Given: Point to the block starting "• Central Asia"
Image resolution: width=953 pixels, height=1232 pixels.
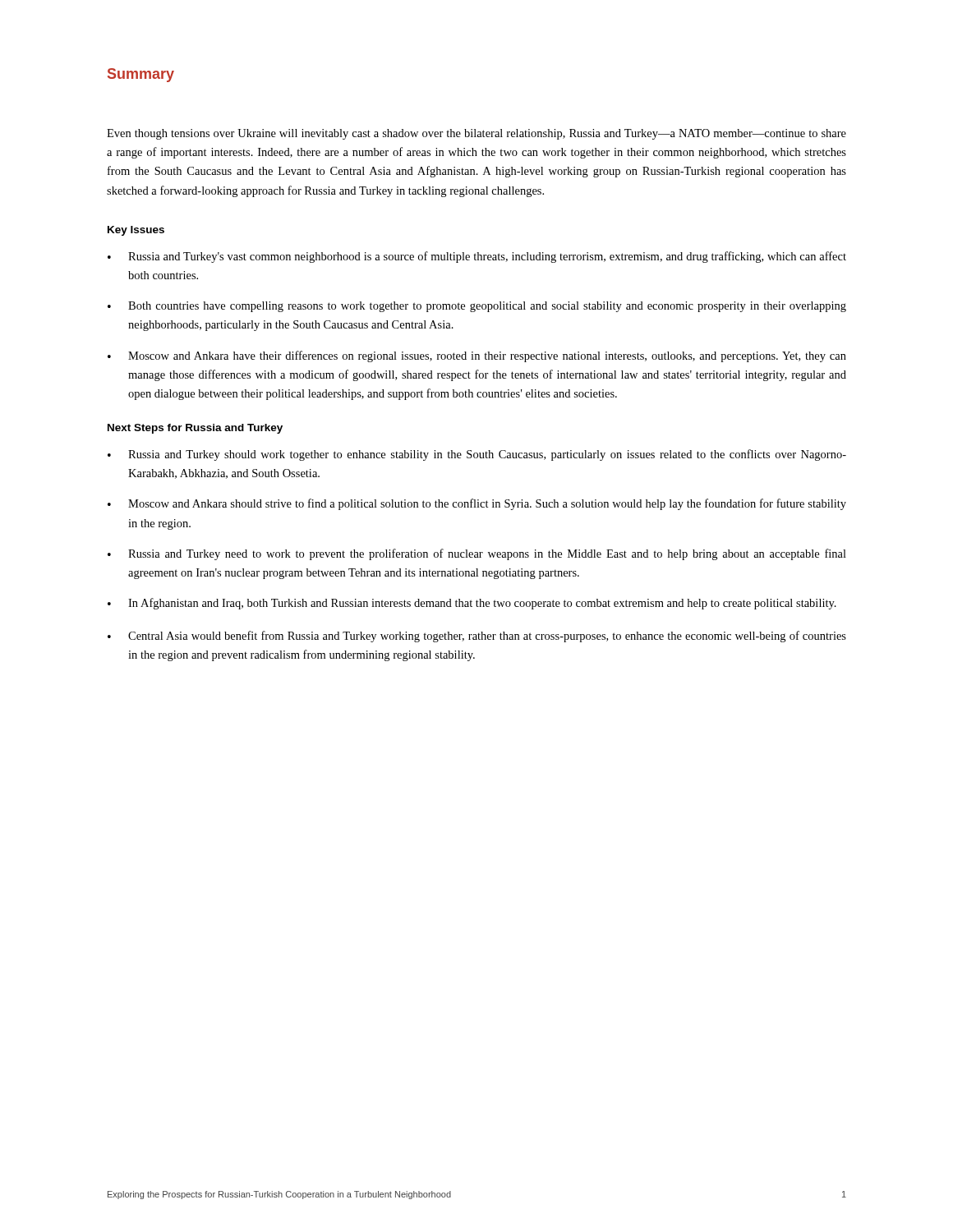Looking at the screenshot, I should (476, 646).
